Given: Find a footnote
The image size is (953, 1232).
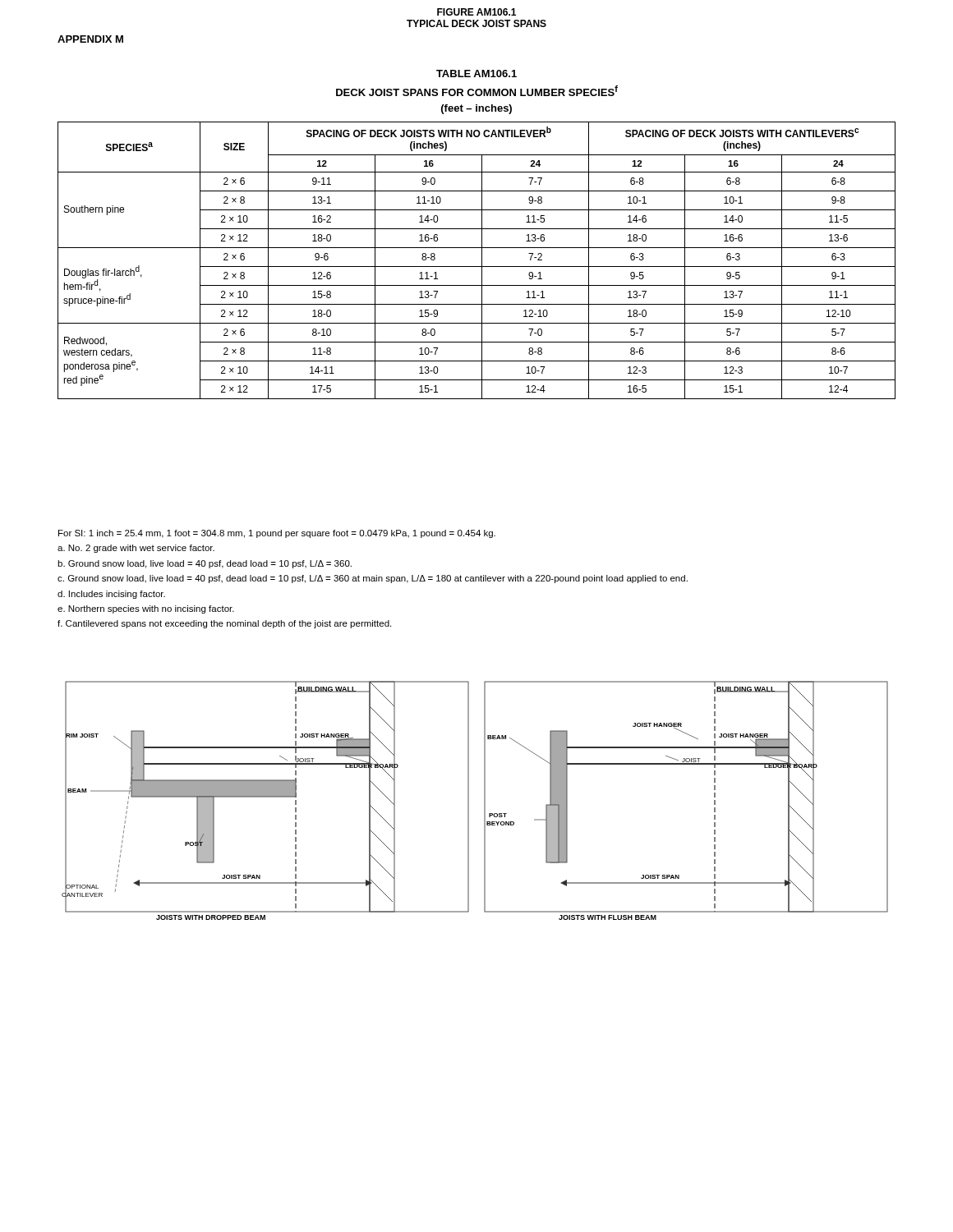Looking at the screenshot, I should [373, 578].
